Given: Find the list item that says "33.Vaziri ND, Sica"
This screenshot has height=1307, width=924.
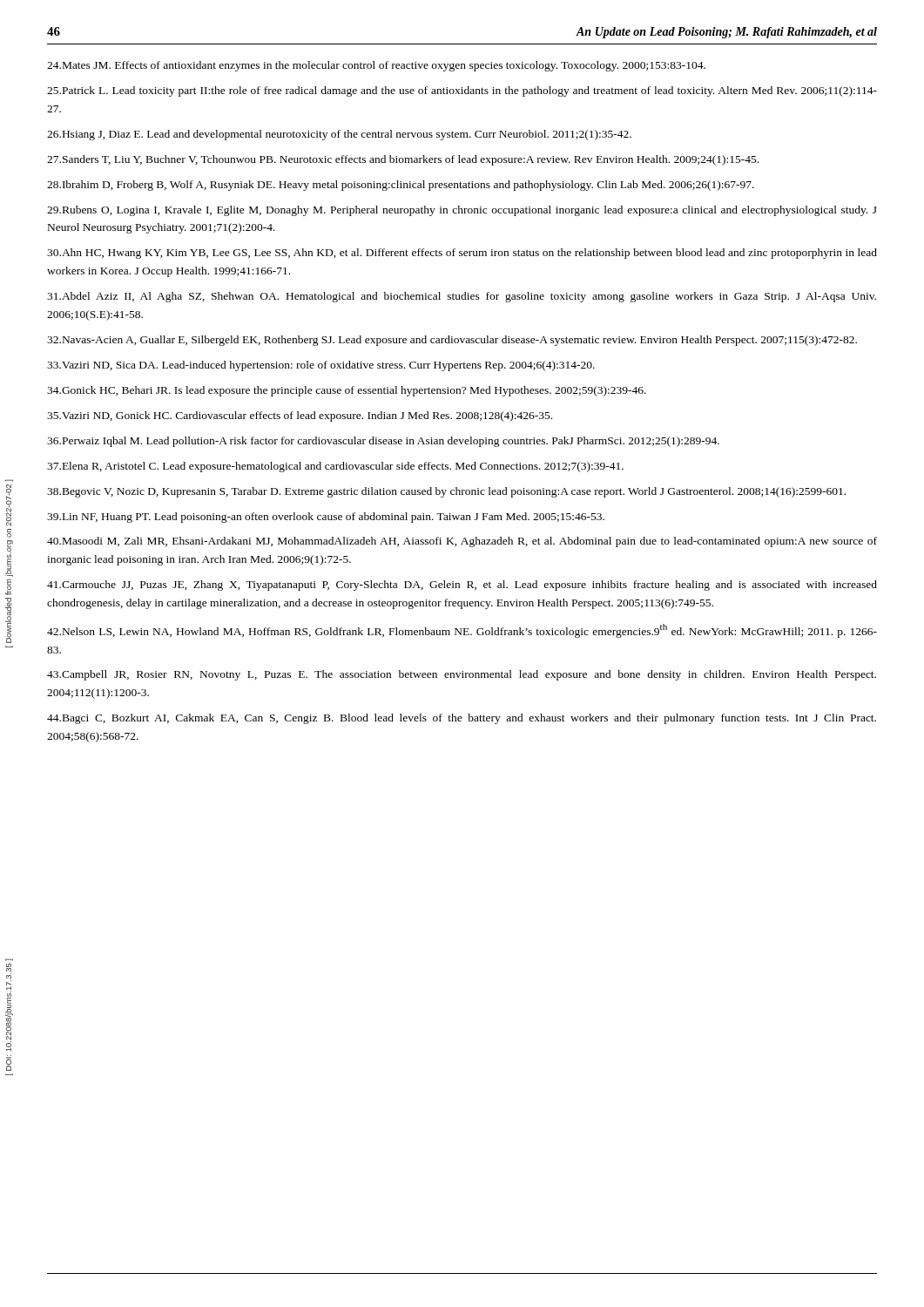Looking at the screenshot, I should [321, 365].
